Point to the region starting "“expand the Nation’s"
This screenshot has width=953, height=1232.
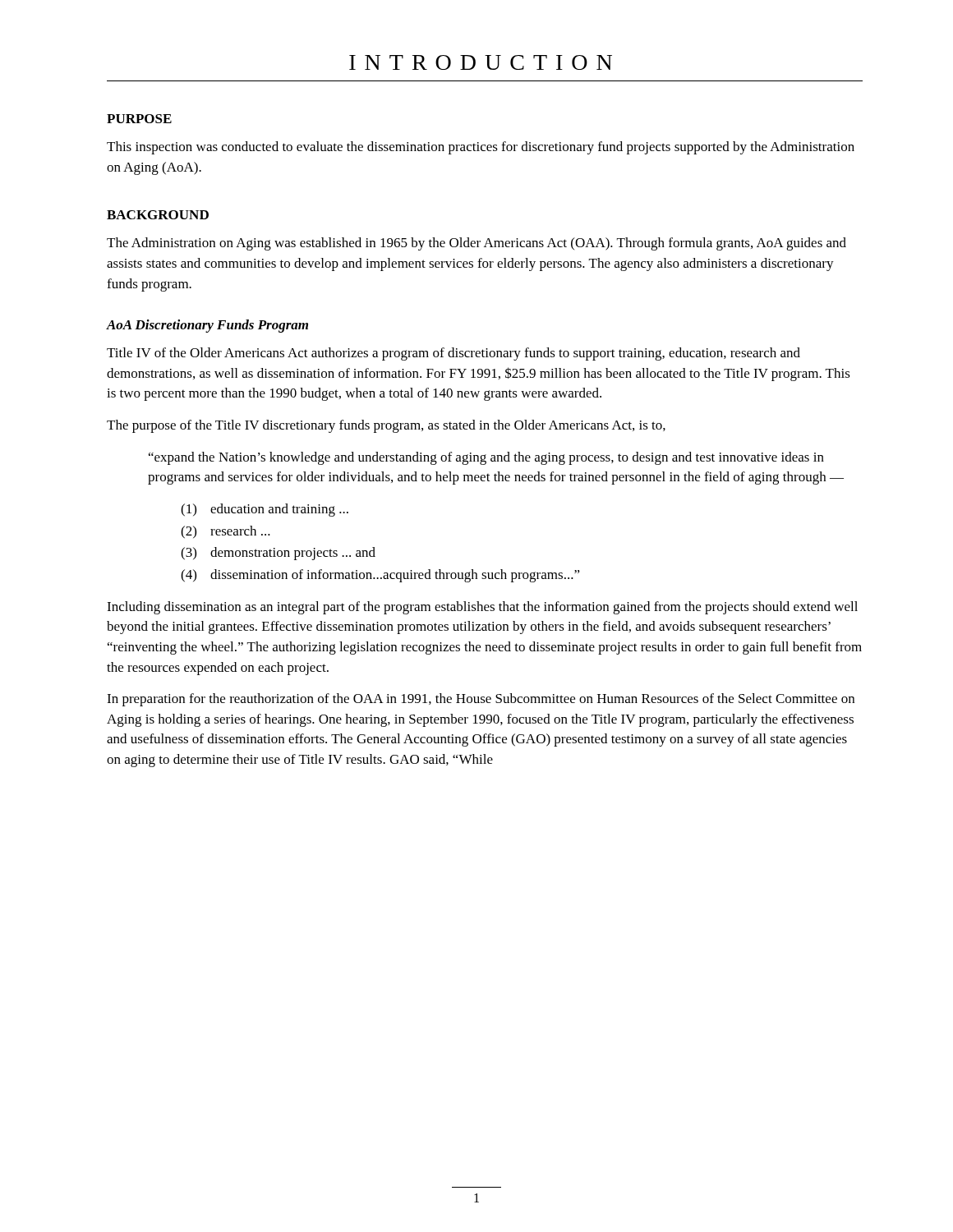496,467
